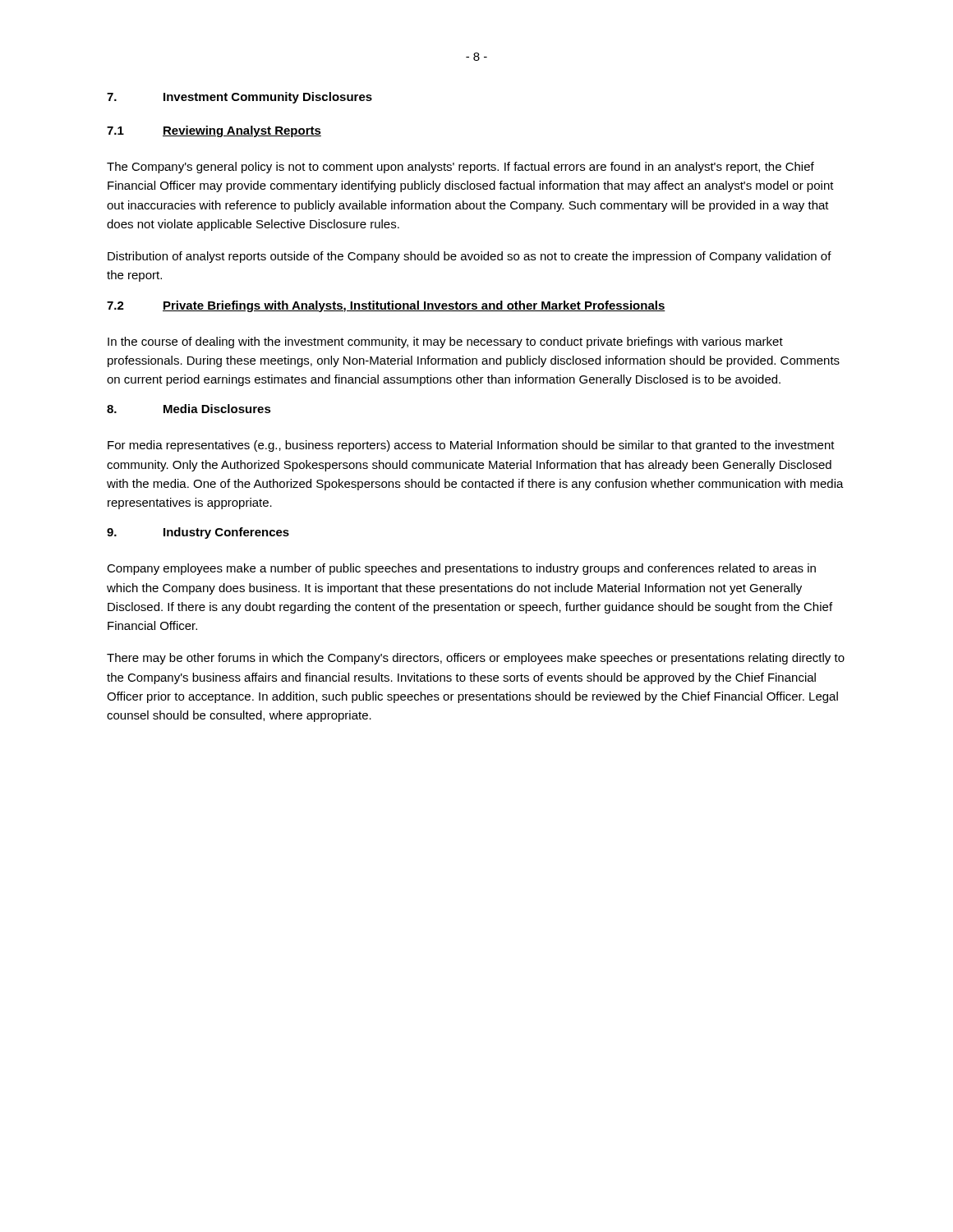Locate the text "7.1 Reviewing Analyst Reports"

coord(214,131)
